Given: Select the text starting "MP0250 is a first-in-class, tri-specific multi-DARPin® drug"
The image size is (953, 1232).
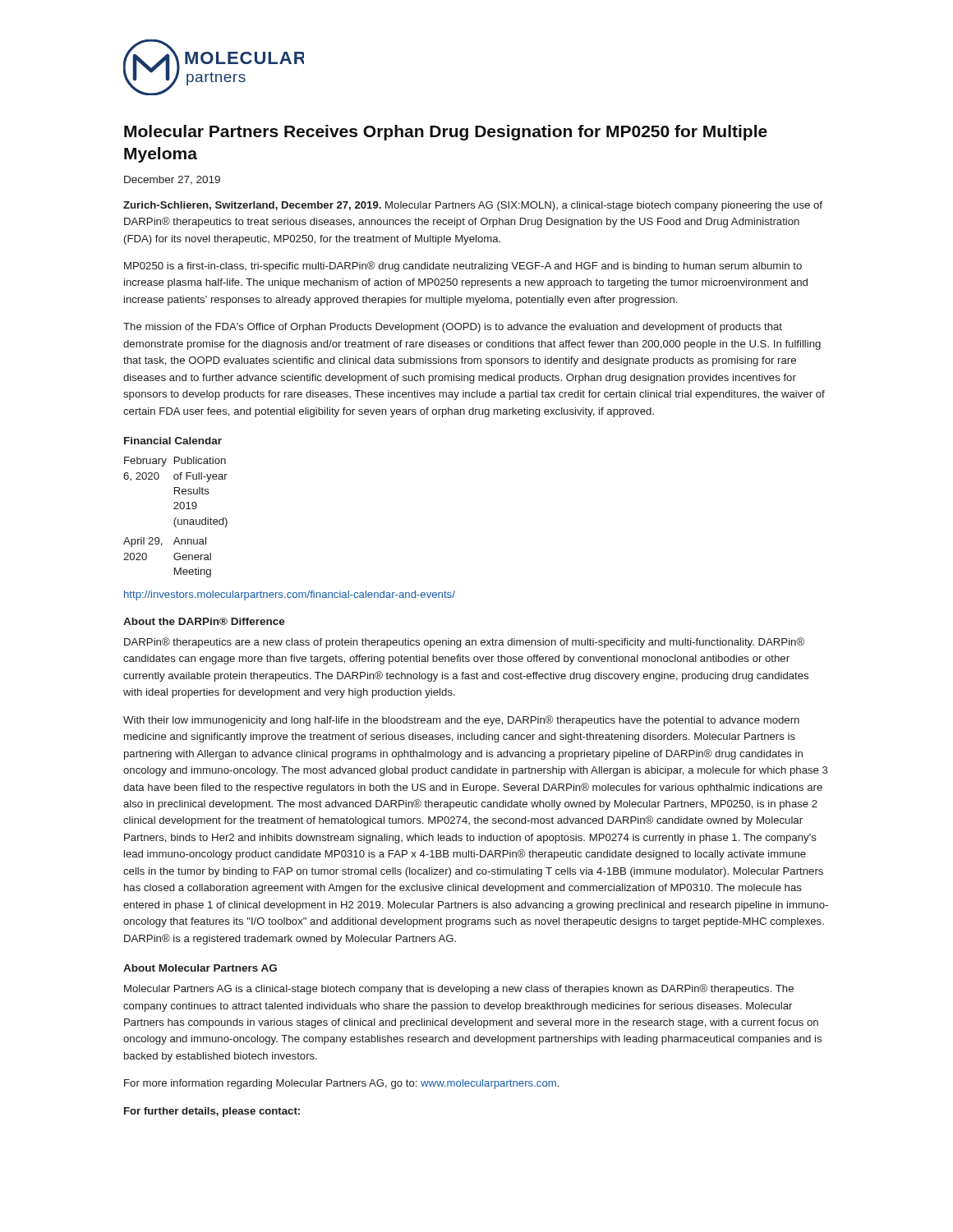Looking at the screenshot, I should (466, 282).
